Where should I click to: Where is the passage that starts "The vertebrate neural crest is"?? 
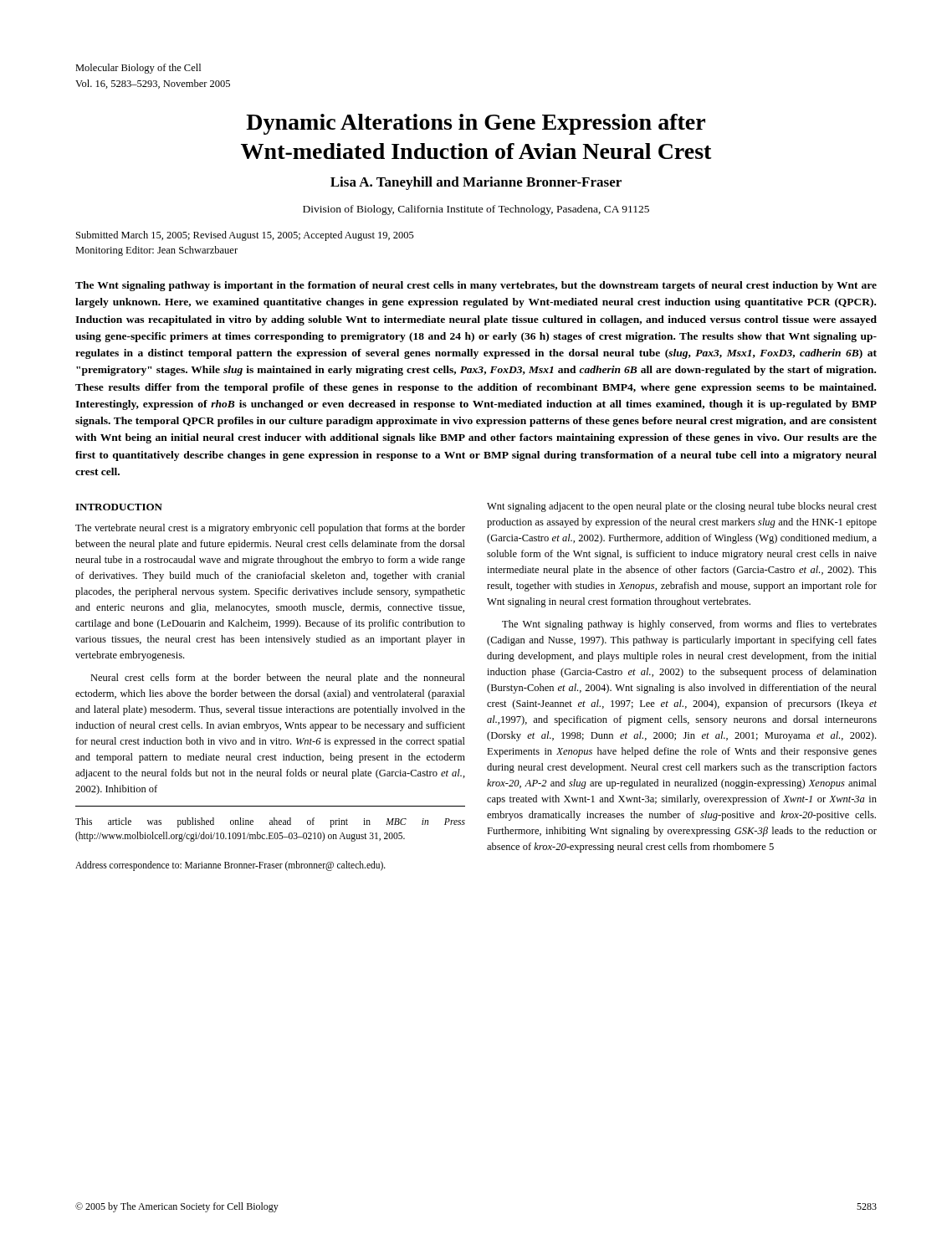pos(270,529)
